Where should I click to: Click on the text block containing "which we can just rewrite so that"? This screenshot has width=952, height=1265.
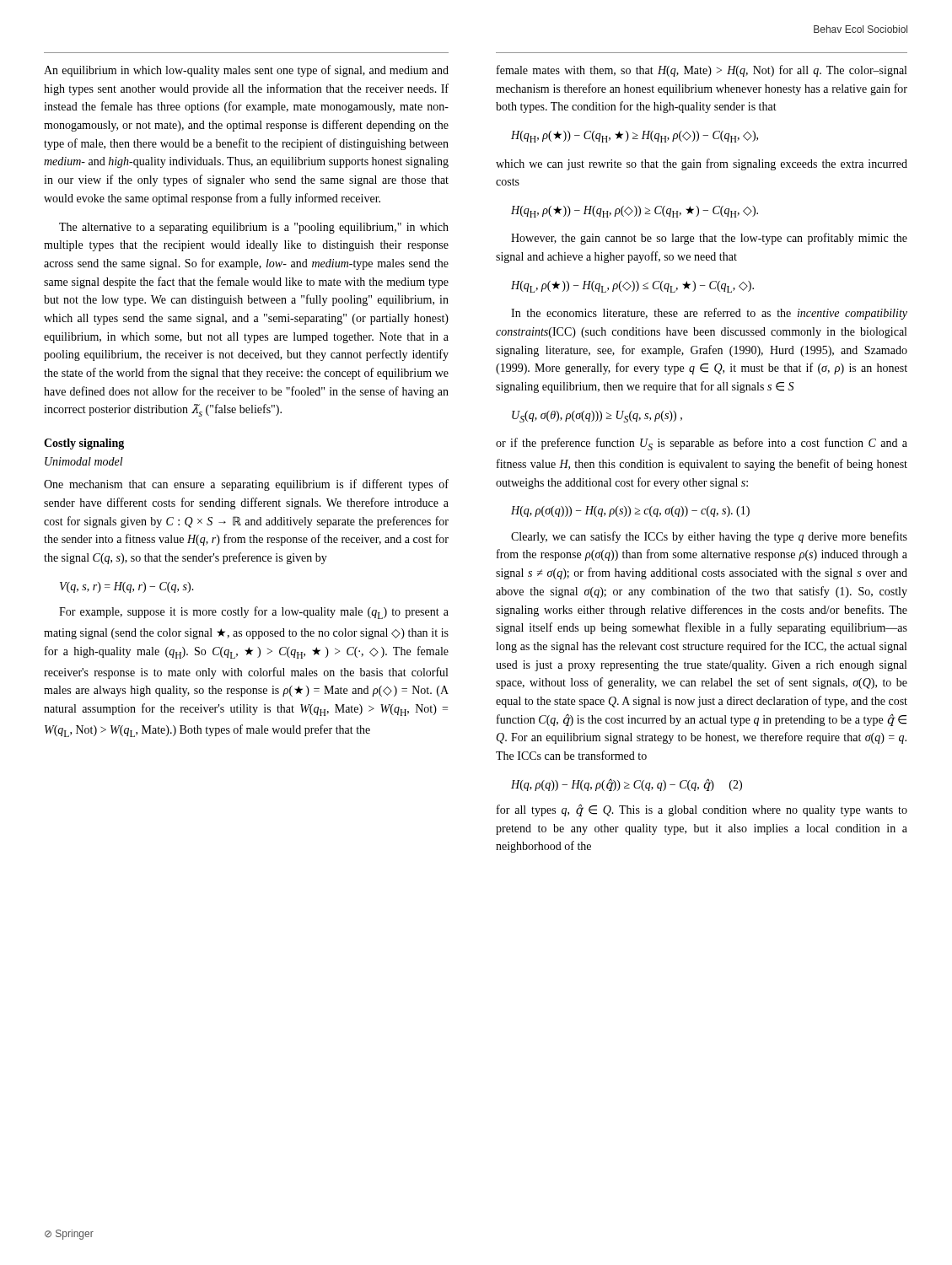coord(702,173)
